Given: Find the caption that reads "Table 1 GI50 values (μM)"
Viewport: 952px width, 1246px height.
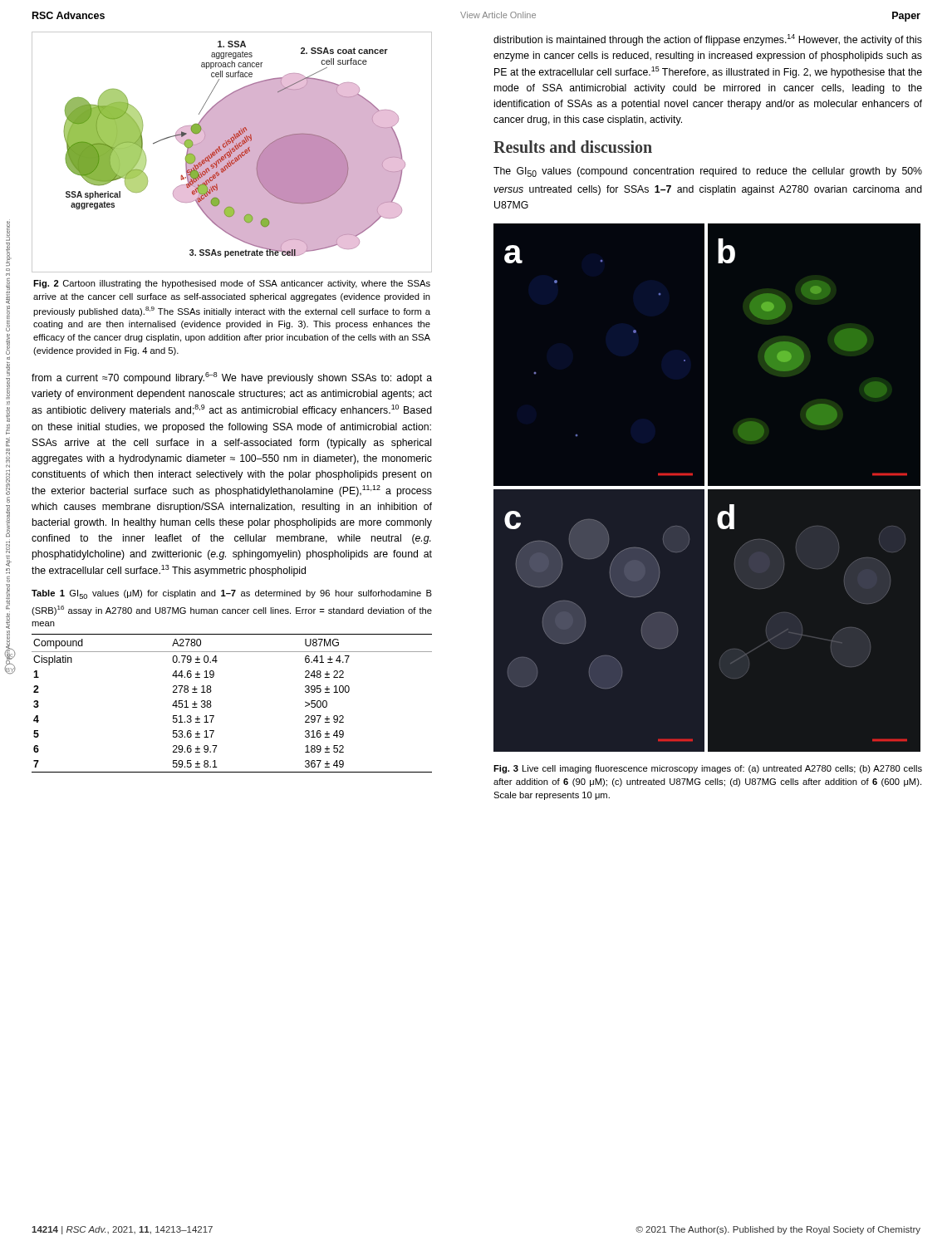Looking at the screenshot, I should (232, 608).
